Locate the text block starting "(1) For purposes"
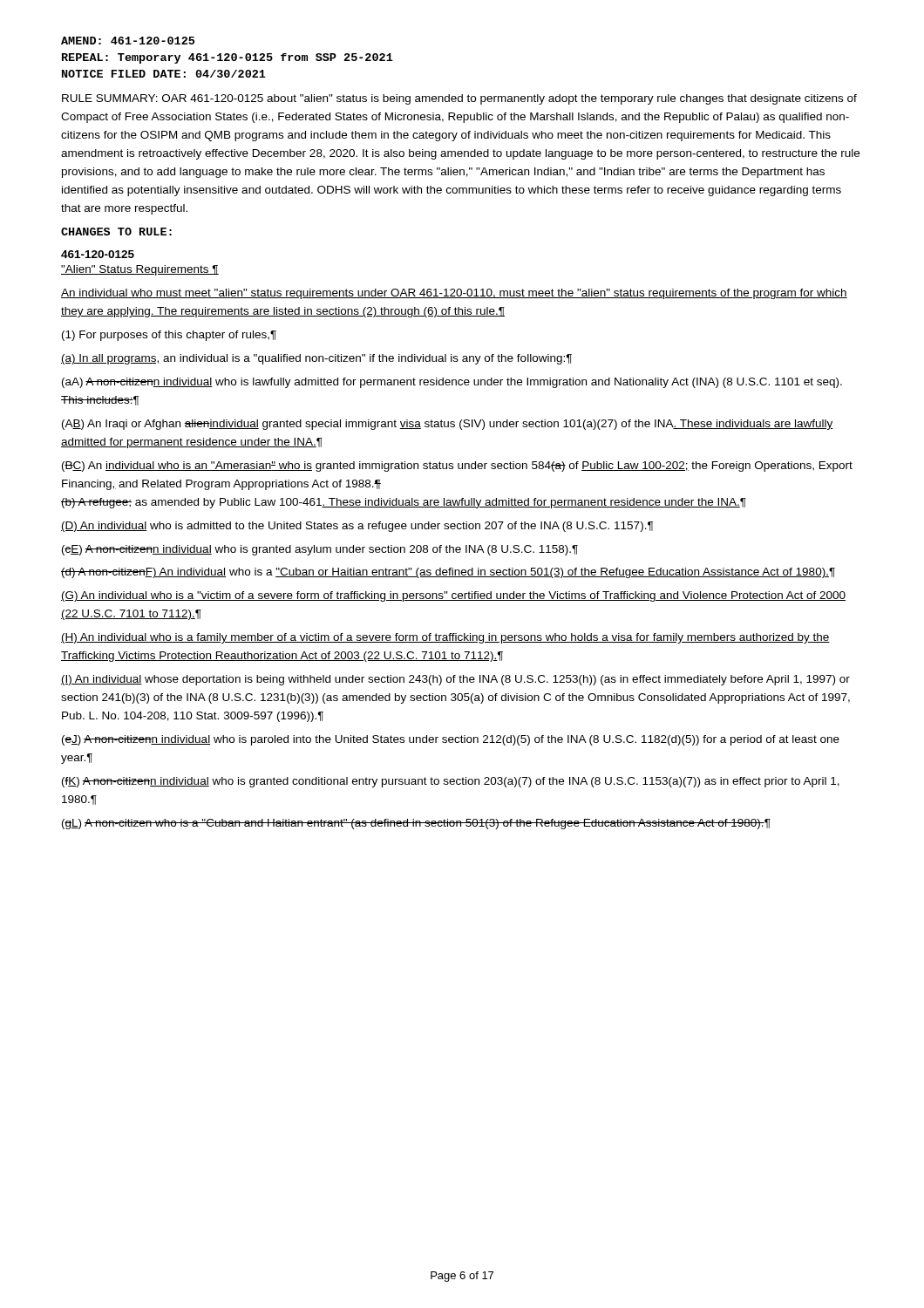The width and height of the screenshot is (924, 1308). [x=169, y=335]
